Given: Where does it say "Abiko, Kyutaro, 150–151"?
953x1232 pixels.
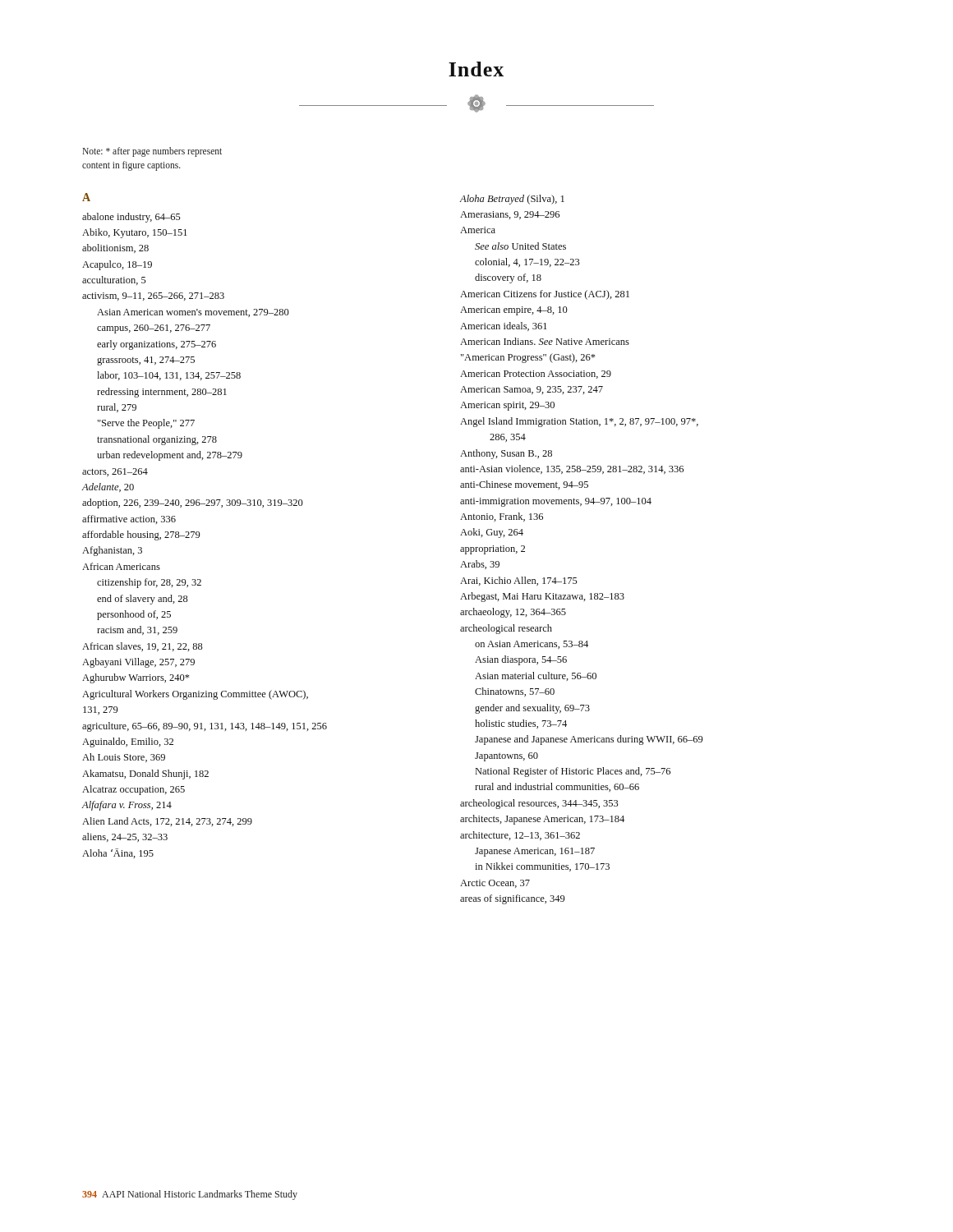Looking at the screenshot, I should [x=135, y=232].
